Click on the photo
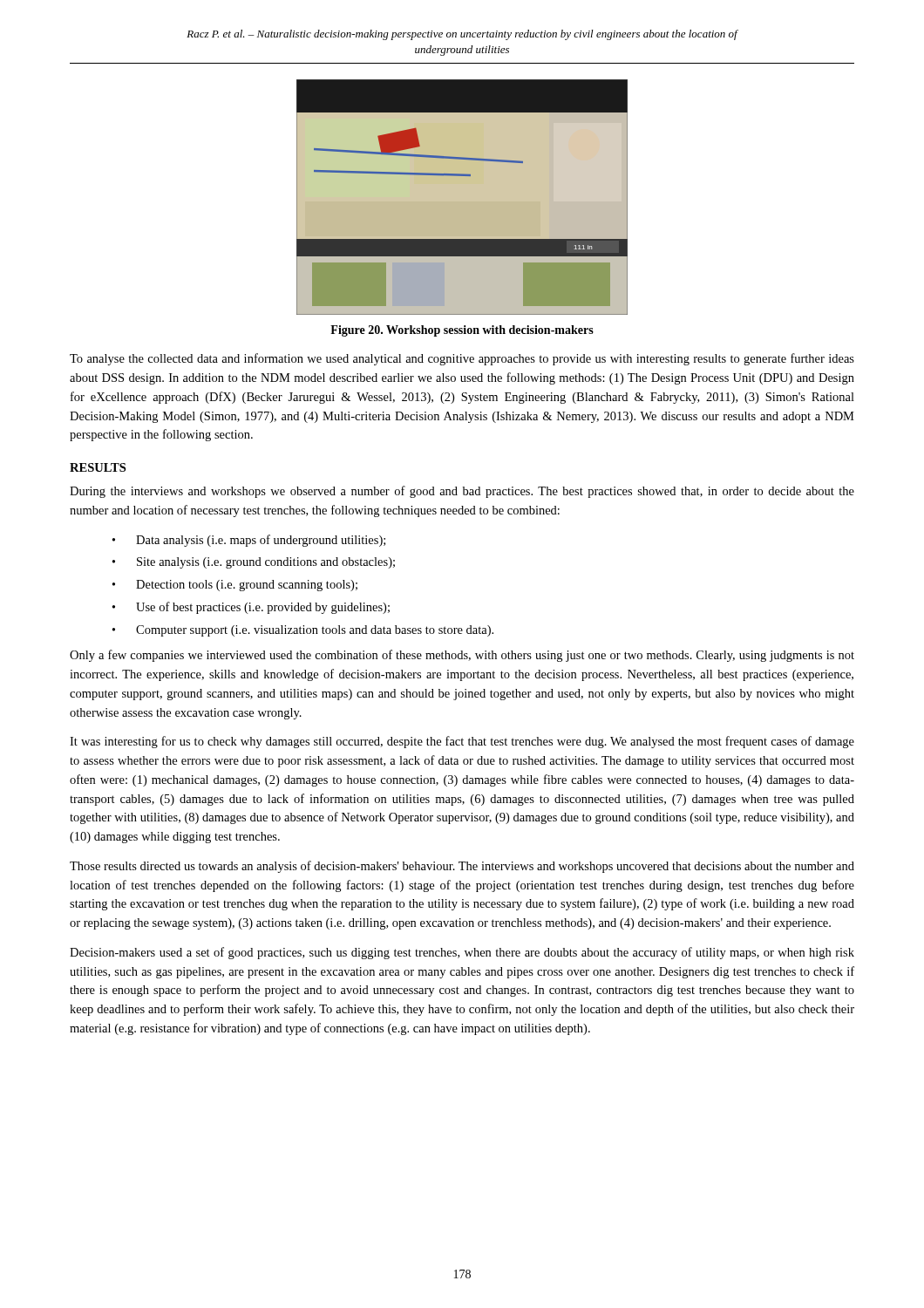The image size is (924, 1308). tap(462, 199)
